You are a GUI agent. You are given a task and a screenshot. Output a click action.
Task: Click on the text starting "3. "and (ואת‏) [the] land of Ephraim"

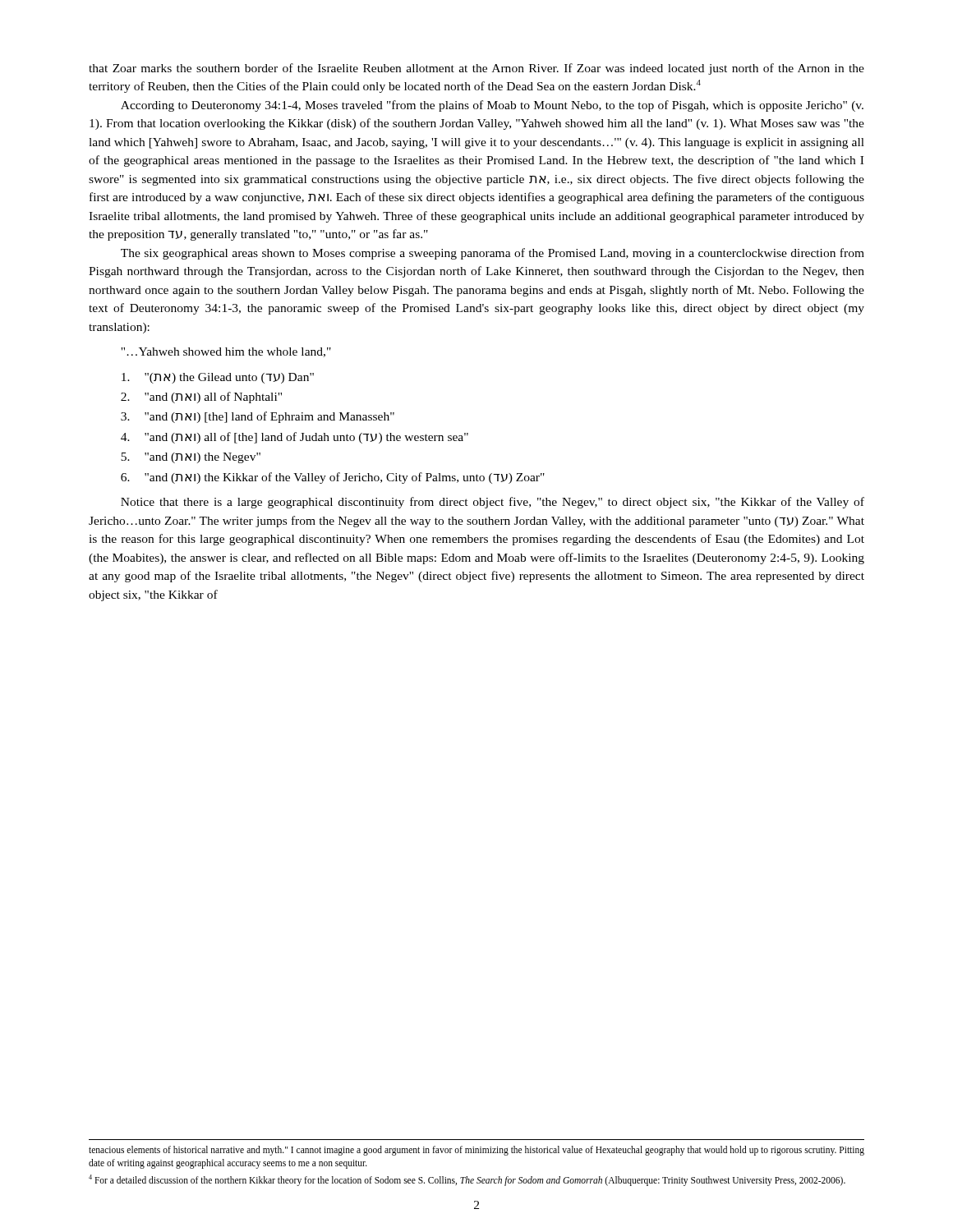click(x=258, y=417)
